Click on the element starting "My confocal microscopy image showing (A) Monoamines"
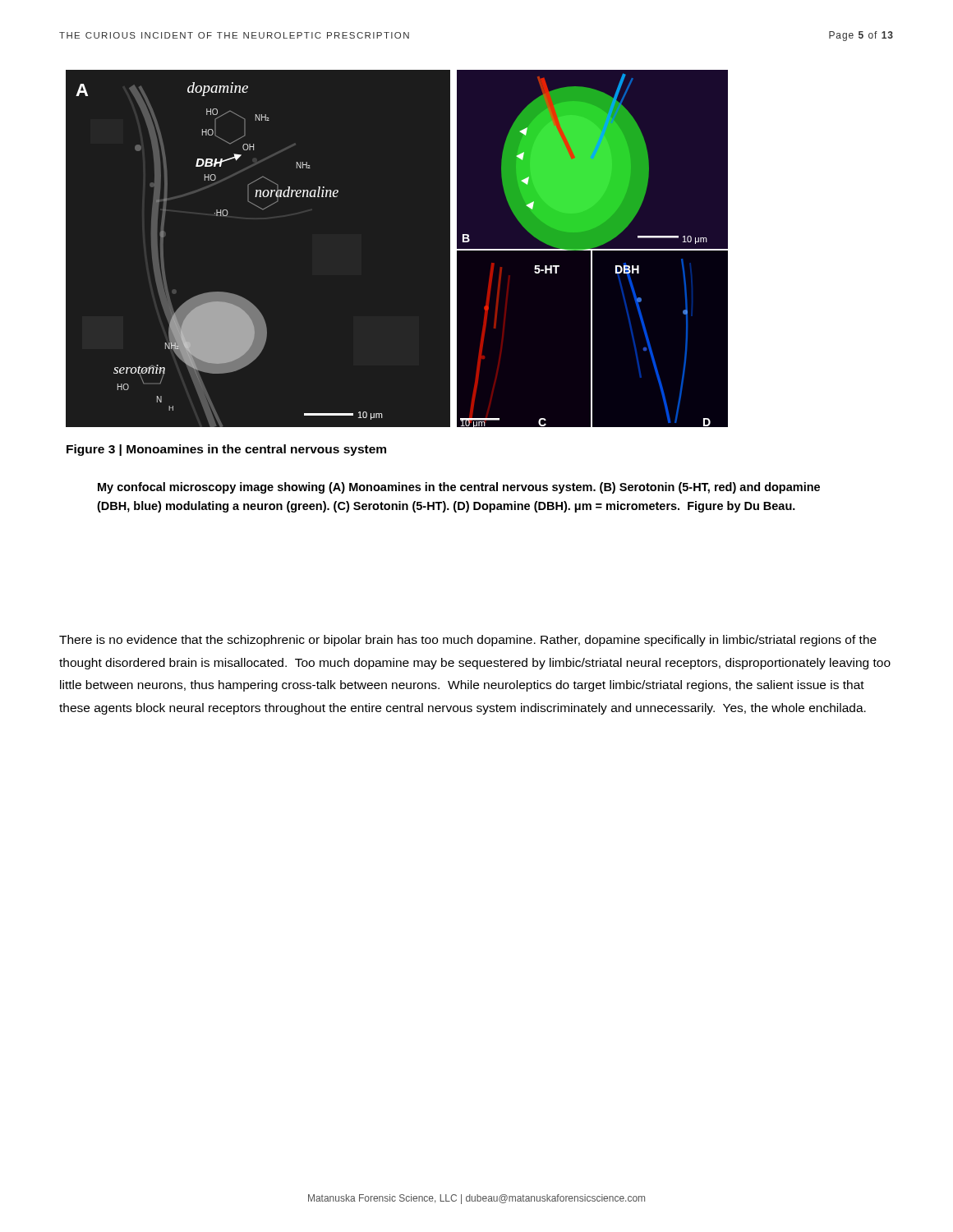The width and height of the screenshot is (953, 1232). click(x=459, y=496)
